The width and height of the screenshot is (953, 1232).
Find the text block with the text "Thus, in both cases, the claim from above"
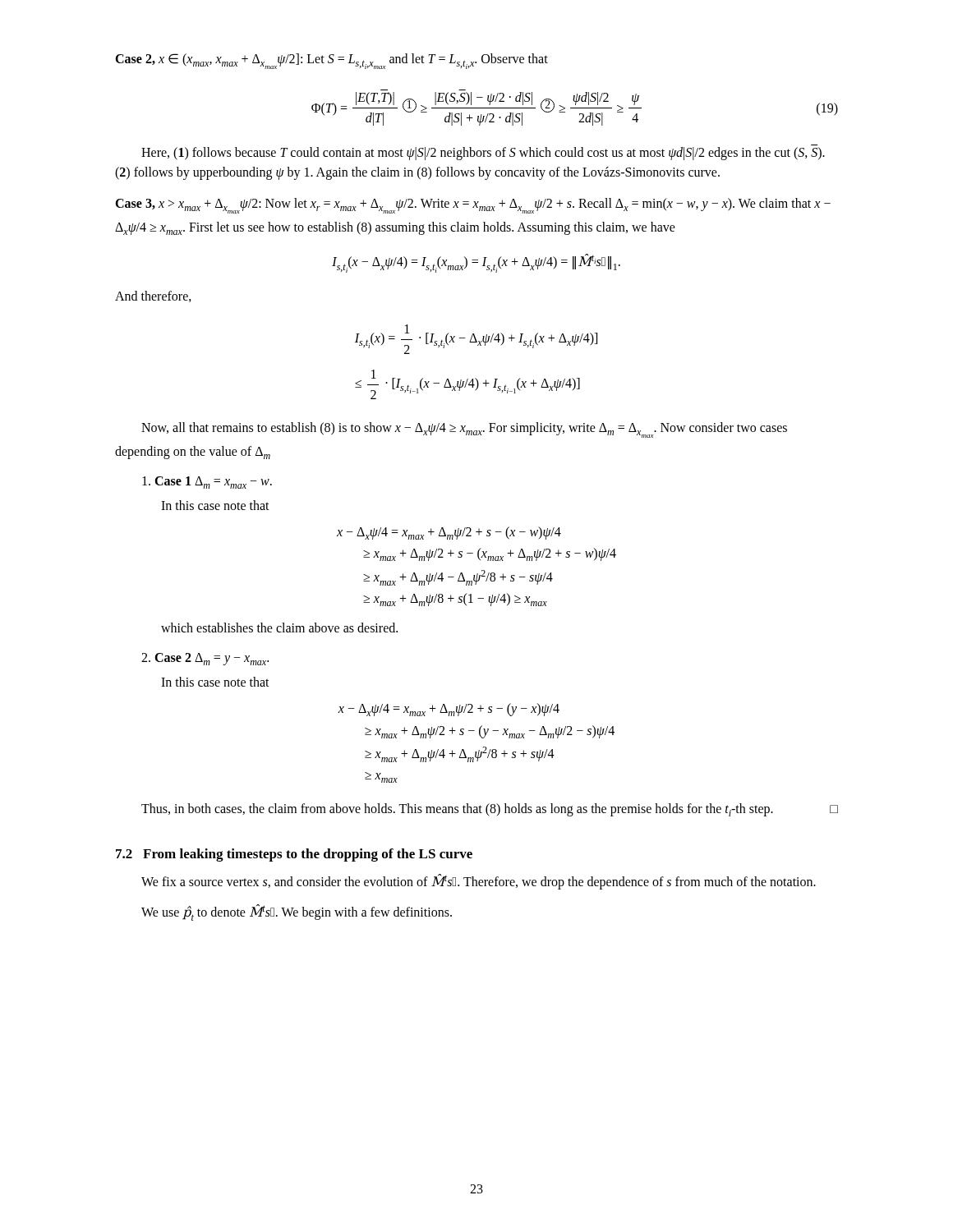tap(490, 809)
